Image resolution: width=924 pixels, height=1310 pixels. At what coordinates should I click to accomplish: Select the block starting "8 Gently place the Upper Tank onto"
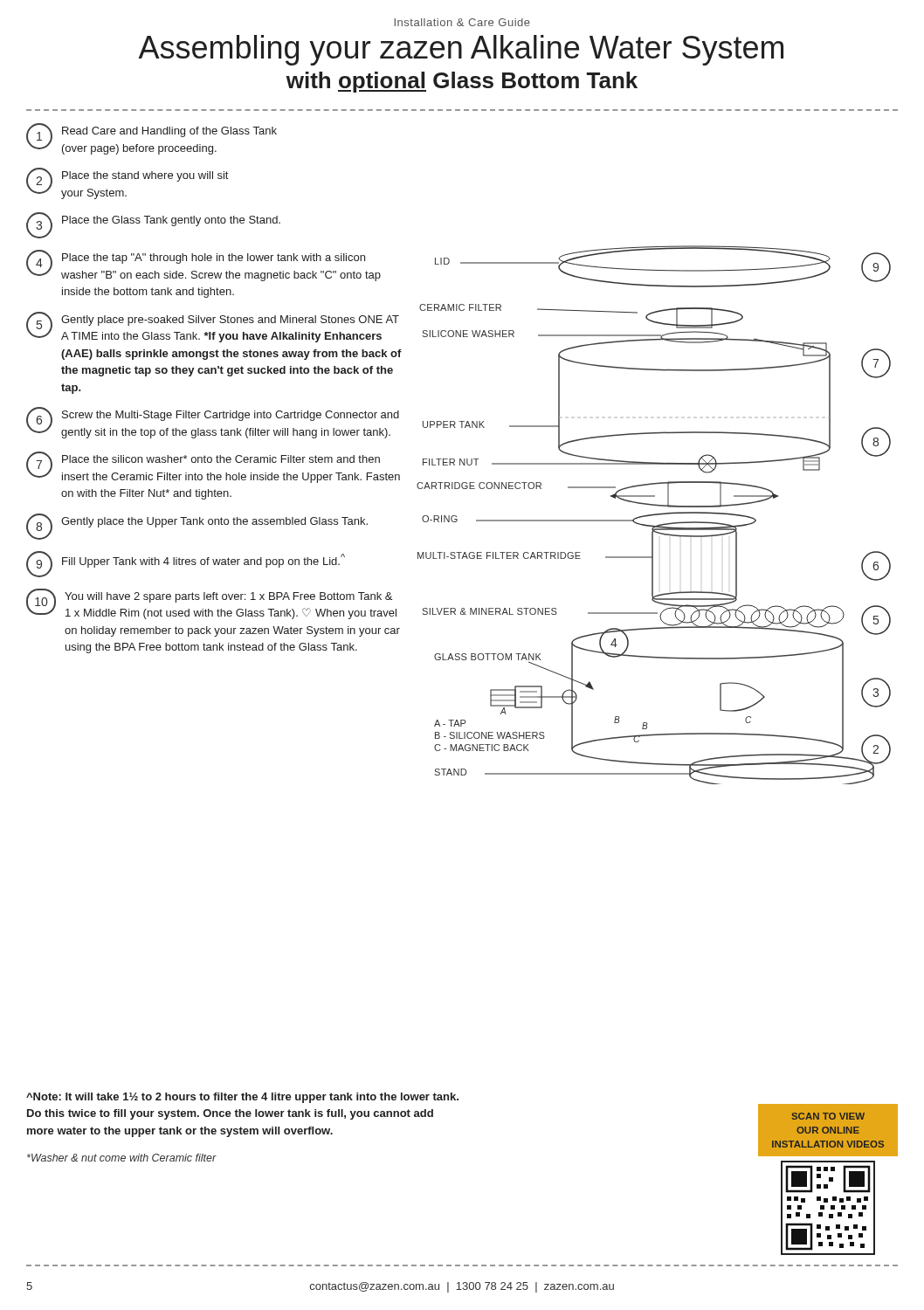click(214, 526)
